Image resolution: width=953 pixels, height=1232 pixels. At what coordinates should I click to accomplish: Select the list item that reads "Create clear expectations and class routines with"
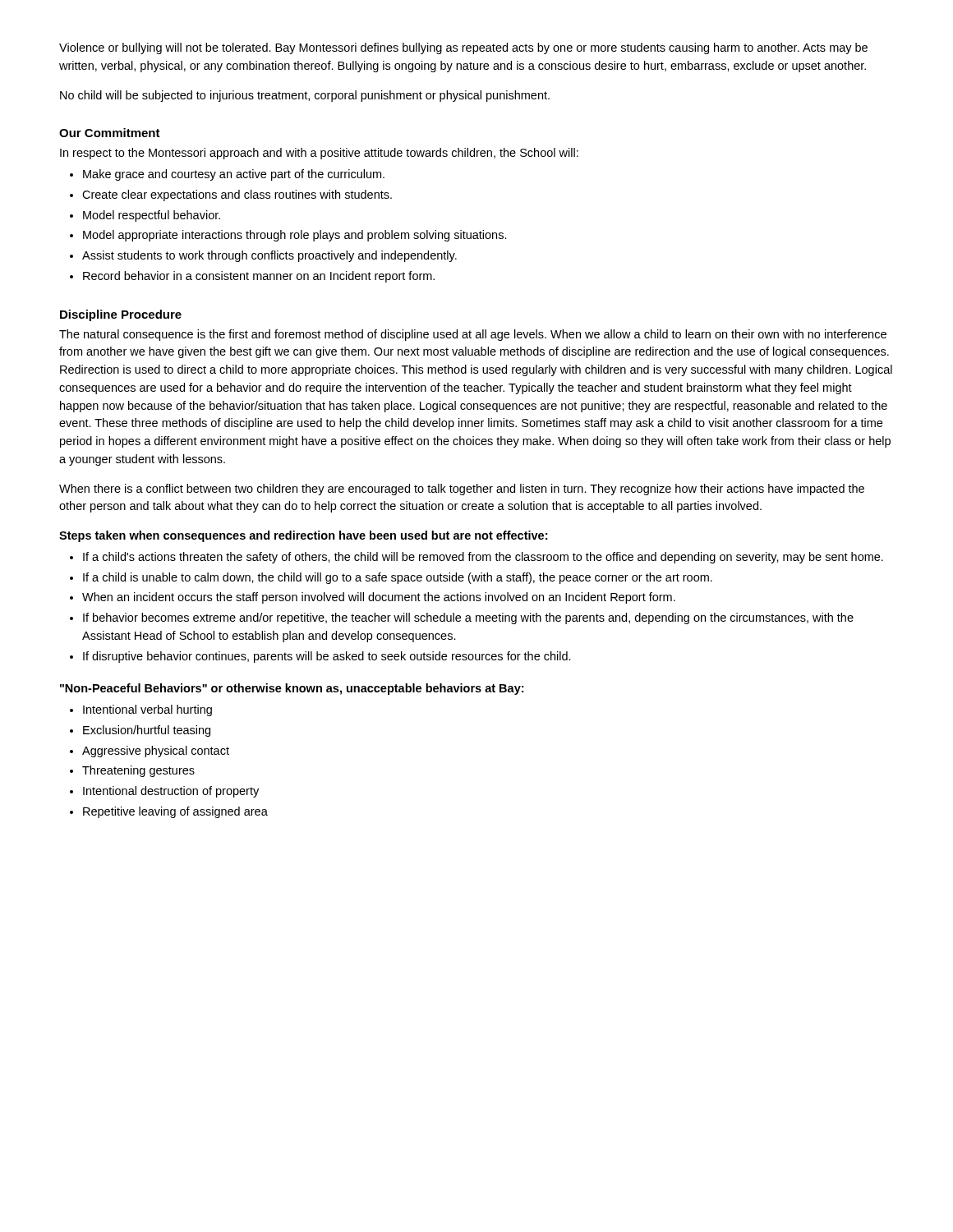[237, 194]
